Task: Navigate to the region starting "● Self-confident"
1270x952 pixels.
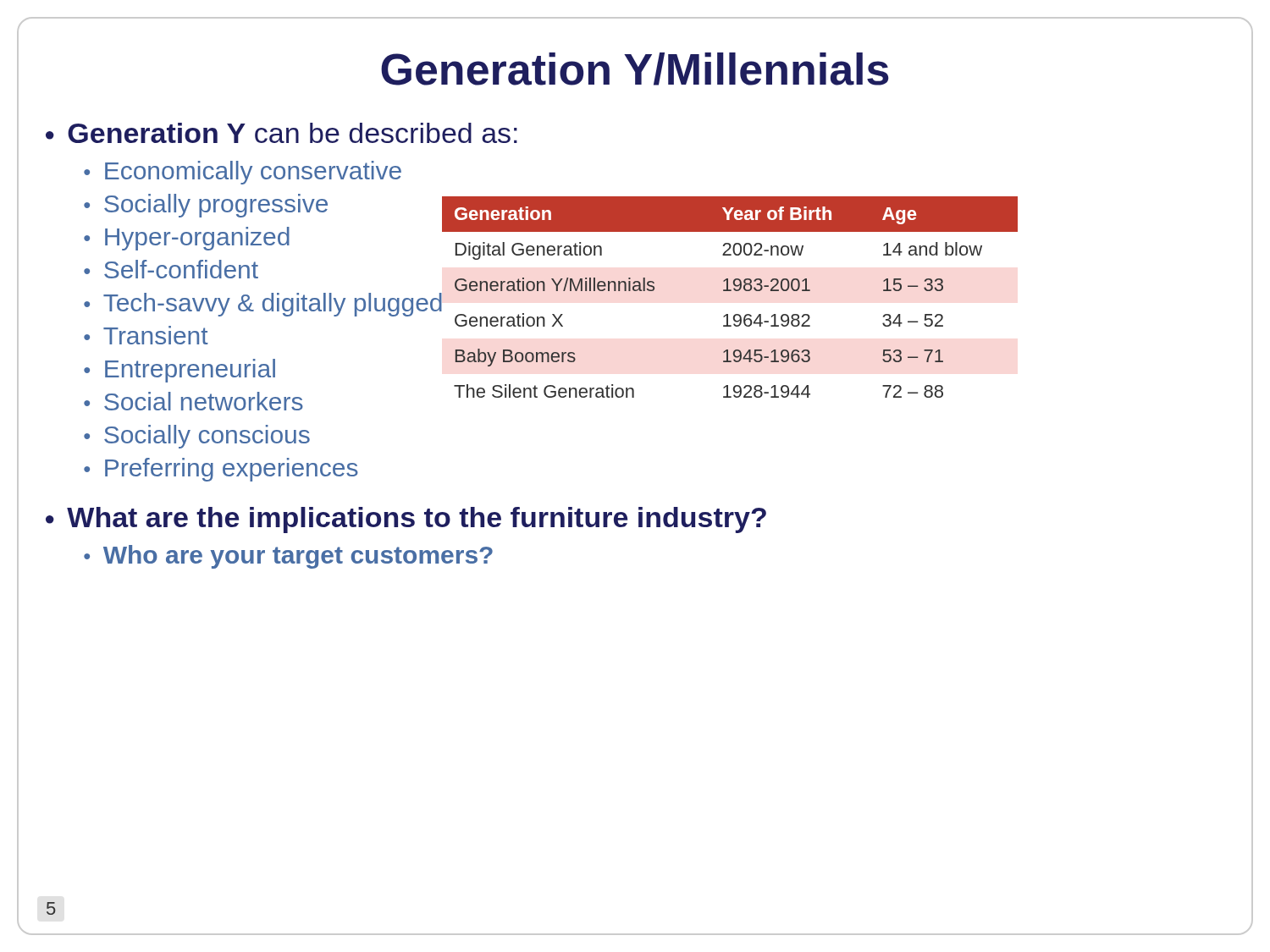Action: pos(171,270)
